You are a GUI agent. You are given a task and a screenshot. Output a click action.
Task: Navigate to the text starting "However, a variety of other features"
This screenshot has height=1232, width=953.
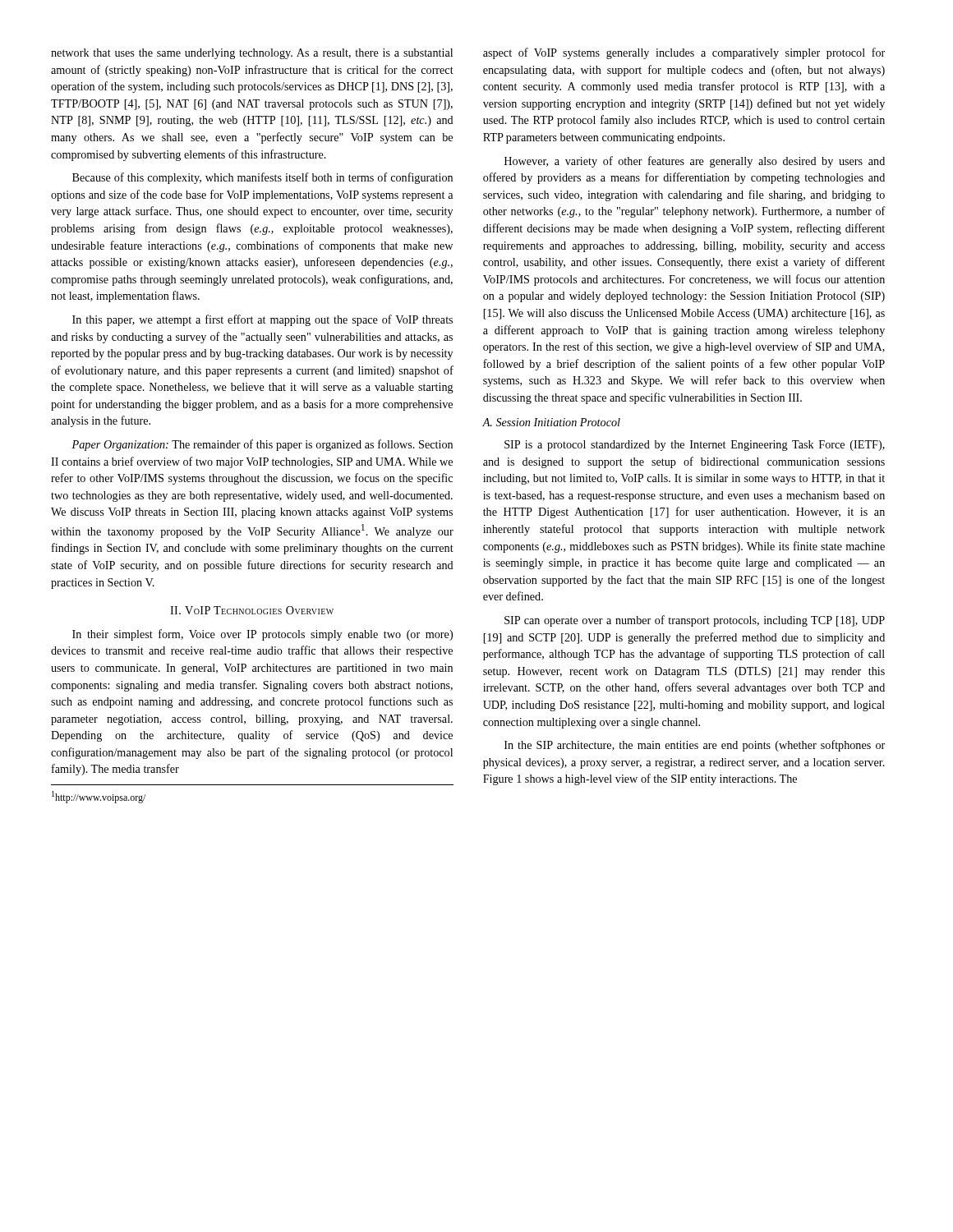[684, 279]
